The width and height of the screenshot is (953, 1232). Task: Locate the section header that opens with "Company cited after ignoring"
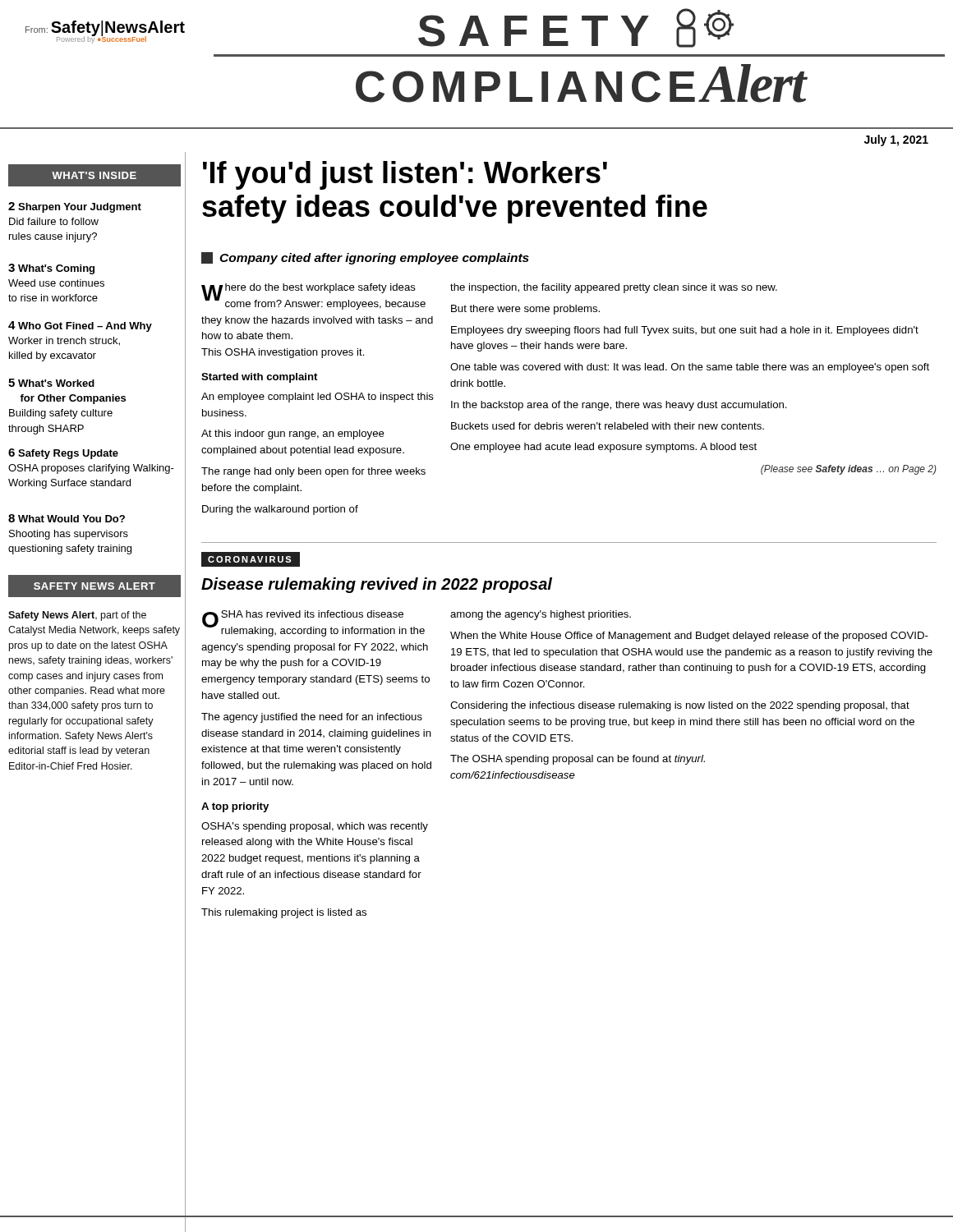pos(365,258)
